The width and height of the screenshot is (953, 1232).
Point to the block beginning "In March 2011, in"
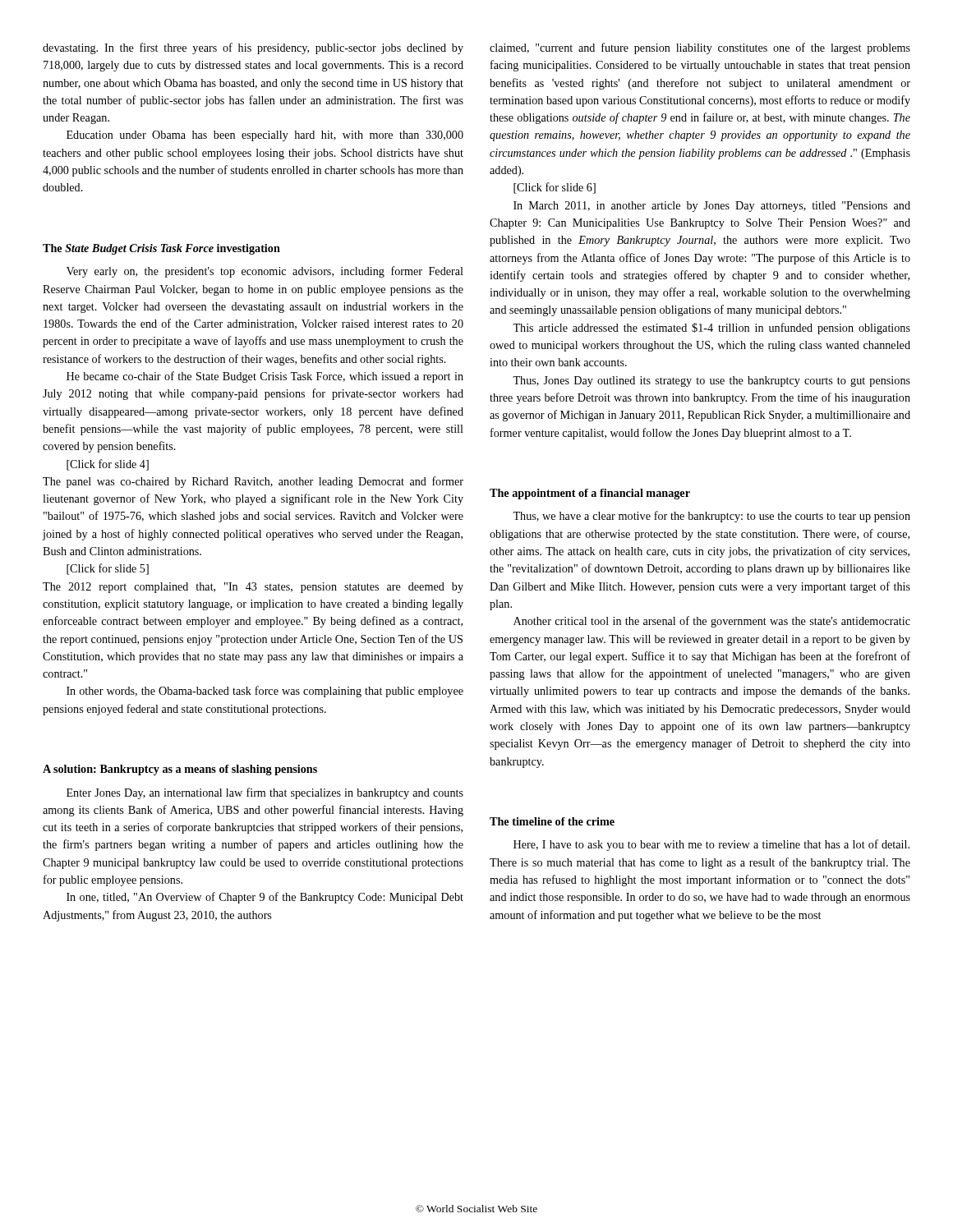tap(700, 258)
